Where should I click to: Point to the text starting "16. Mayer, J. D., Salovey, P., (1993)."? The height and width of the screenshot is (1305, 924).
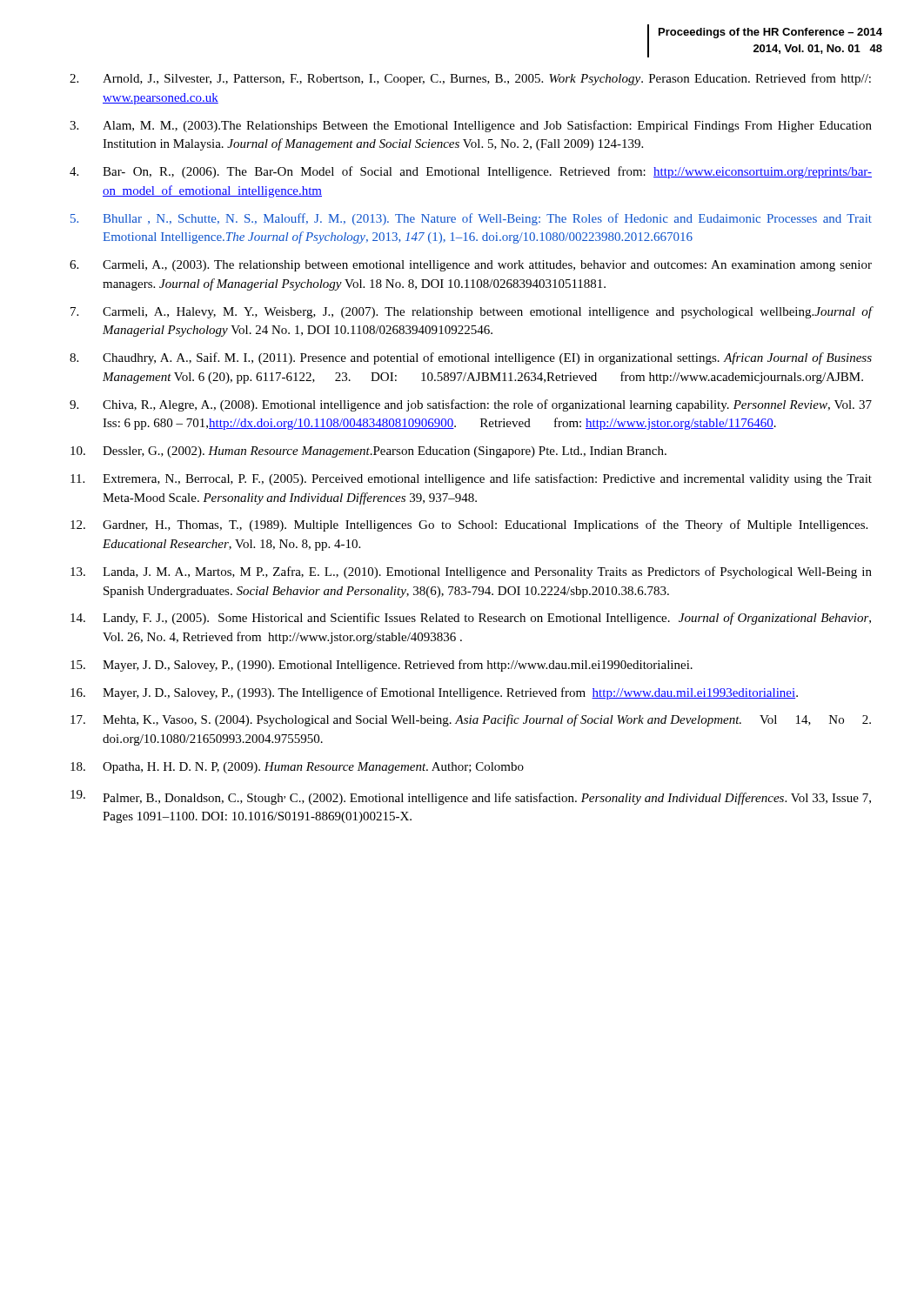(471, 693)
